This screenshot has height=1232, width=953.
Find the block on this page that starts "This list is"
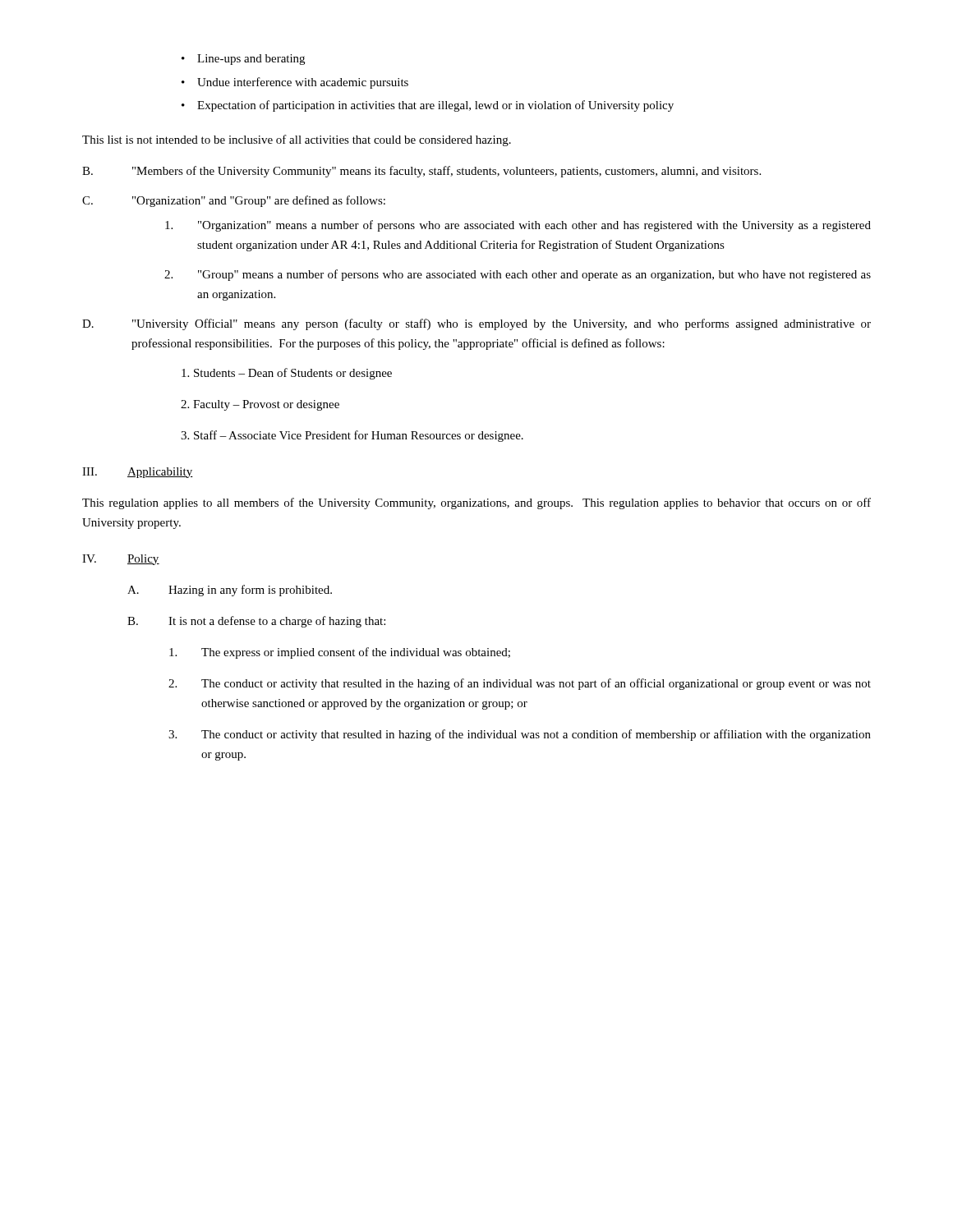pyautogui.click(x=297, y=139)
